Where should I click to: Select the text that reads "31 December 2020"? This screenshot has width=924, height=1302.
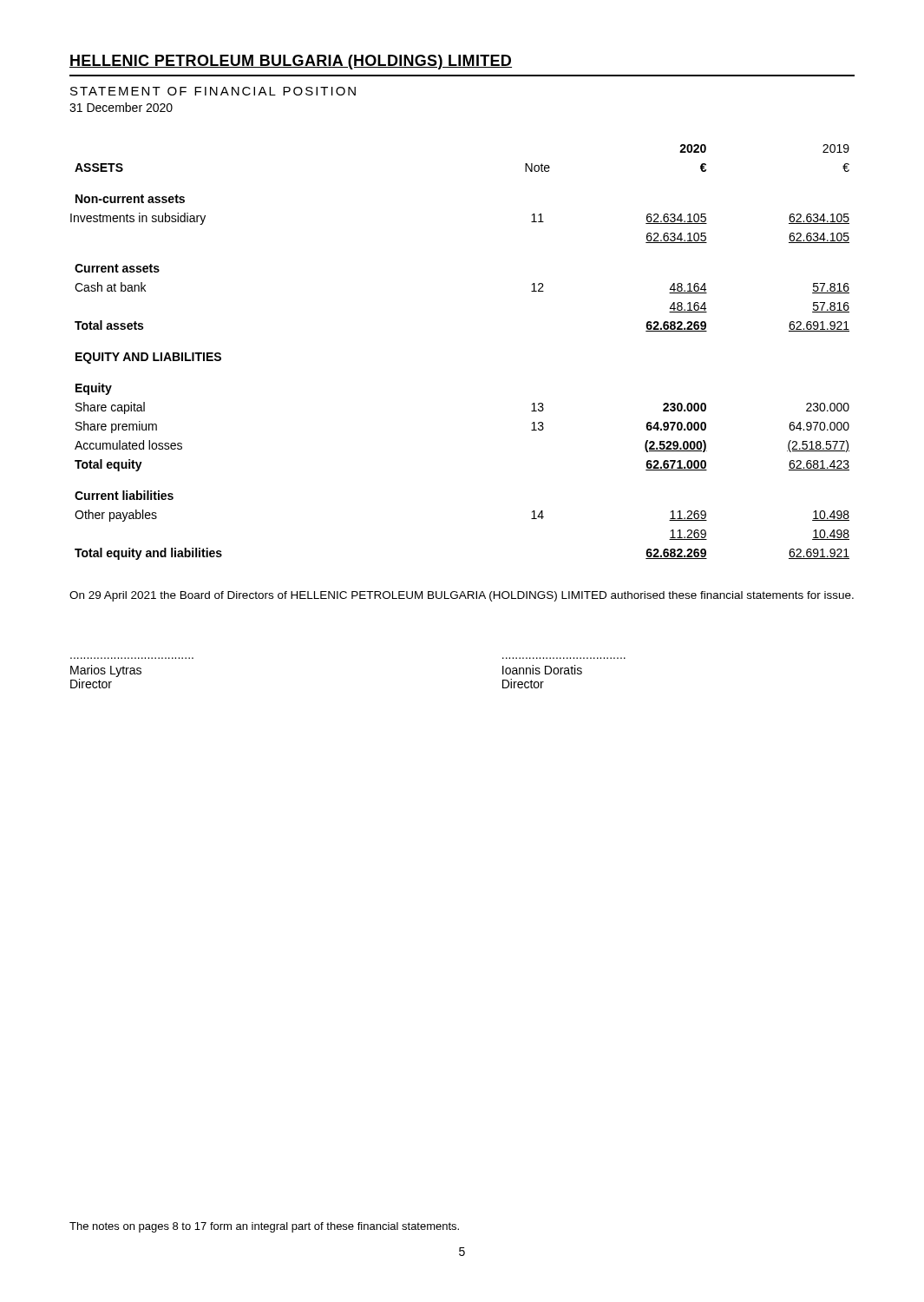121,108
